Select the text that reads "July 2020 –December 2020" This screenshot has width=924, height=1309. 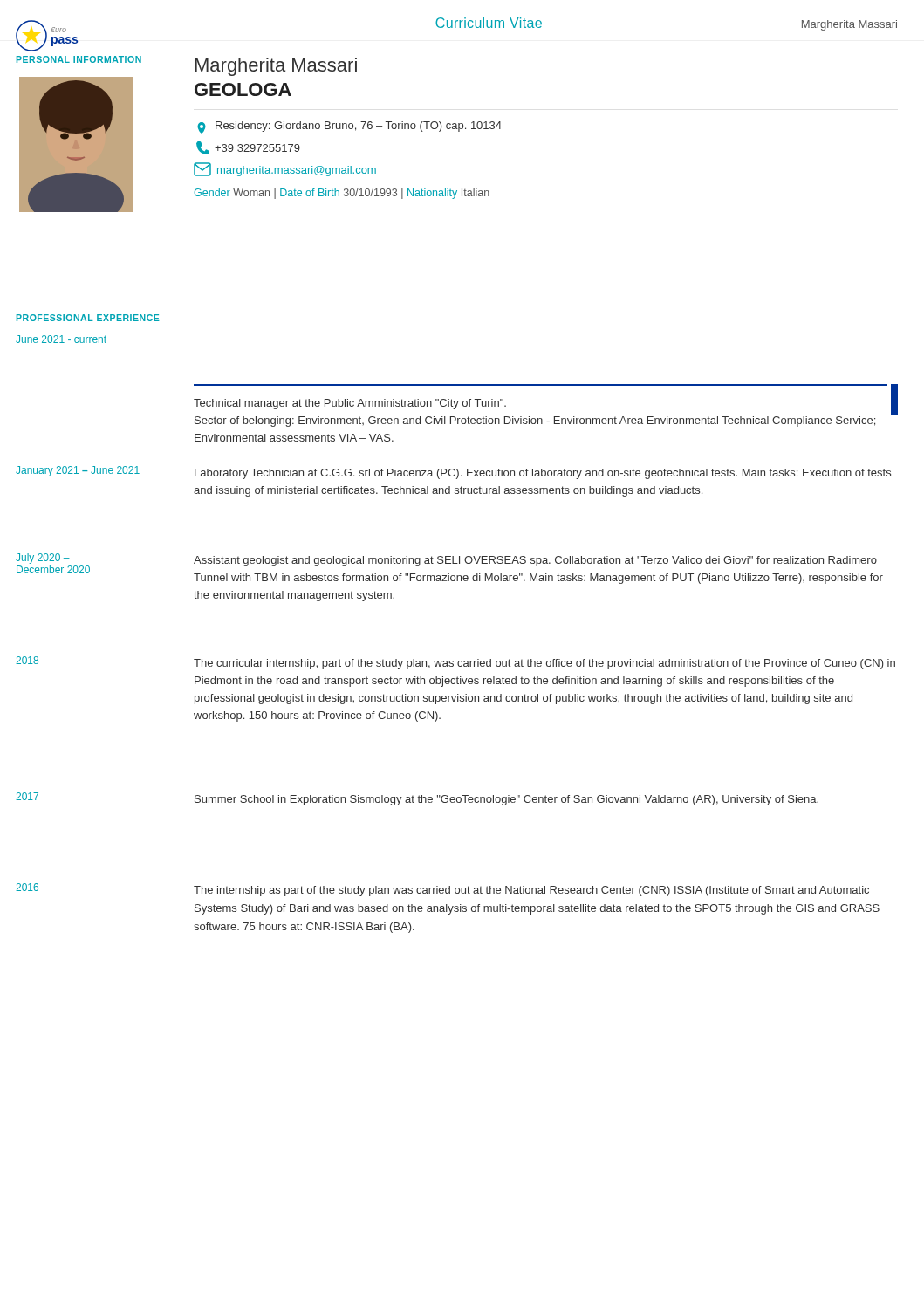tap(53, 564)
